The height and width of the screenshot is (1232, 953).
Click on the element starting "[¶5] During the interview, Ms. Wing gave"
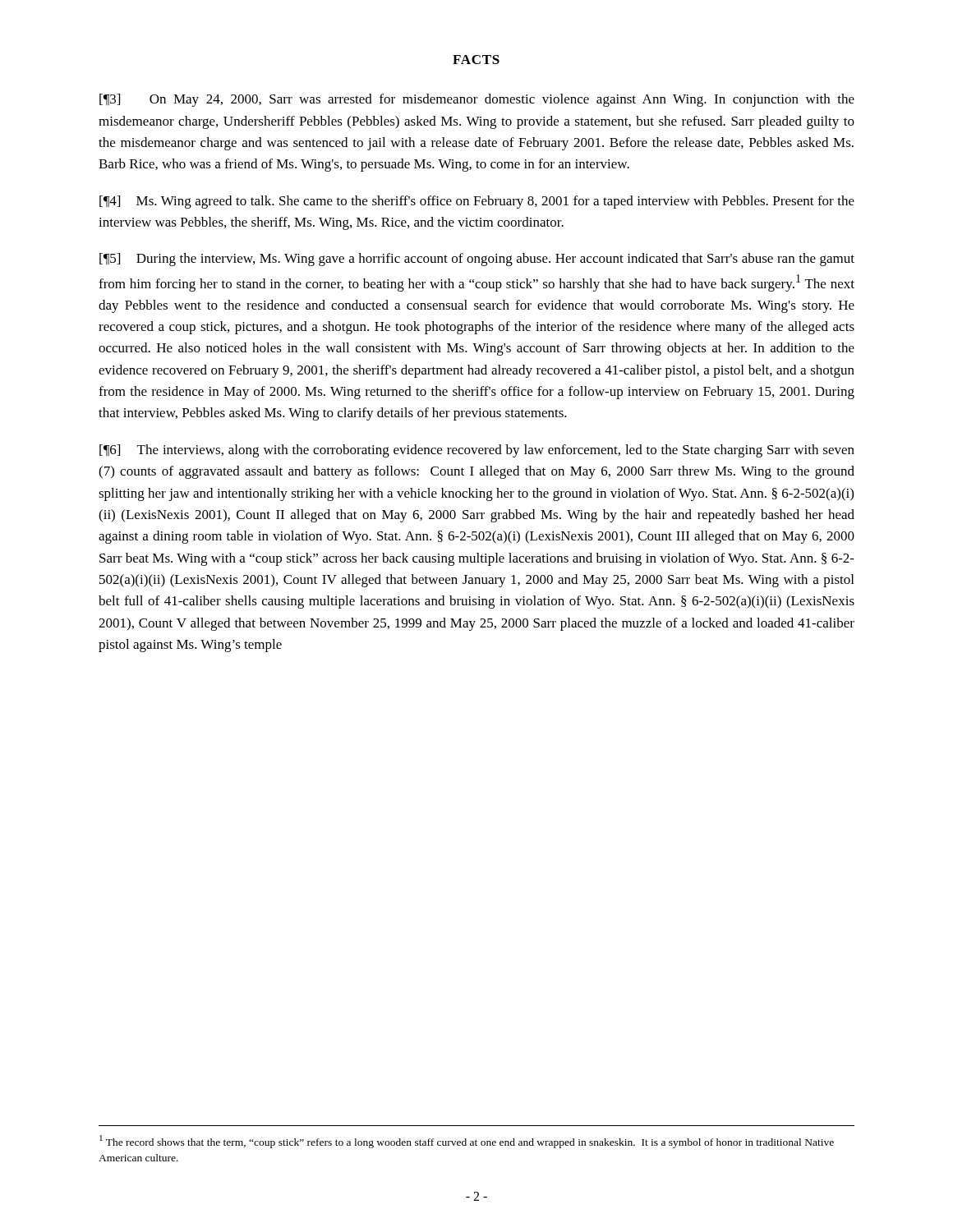(x=476, y=336)
